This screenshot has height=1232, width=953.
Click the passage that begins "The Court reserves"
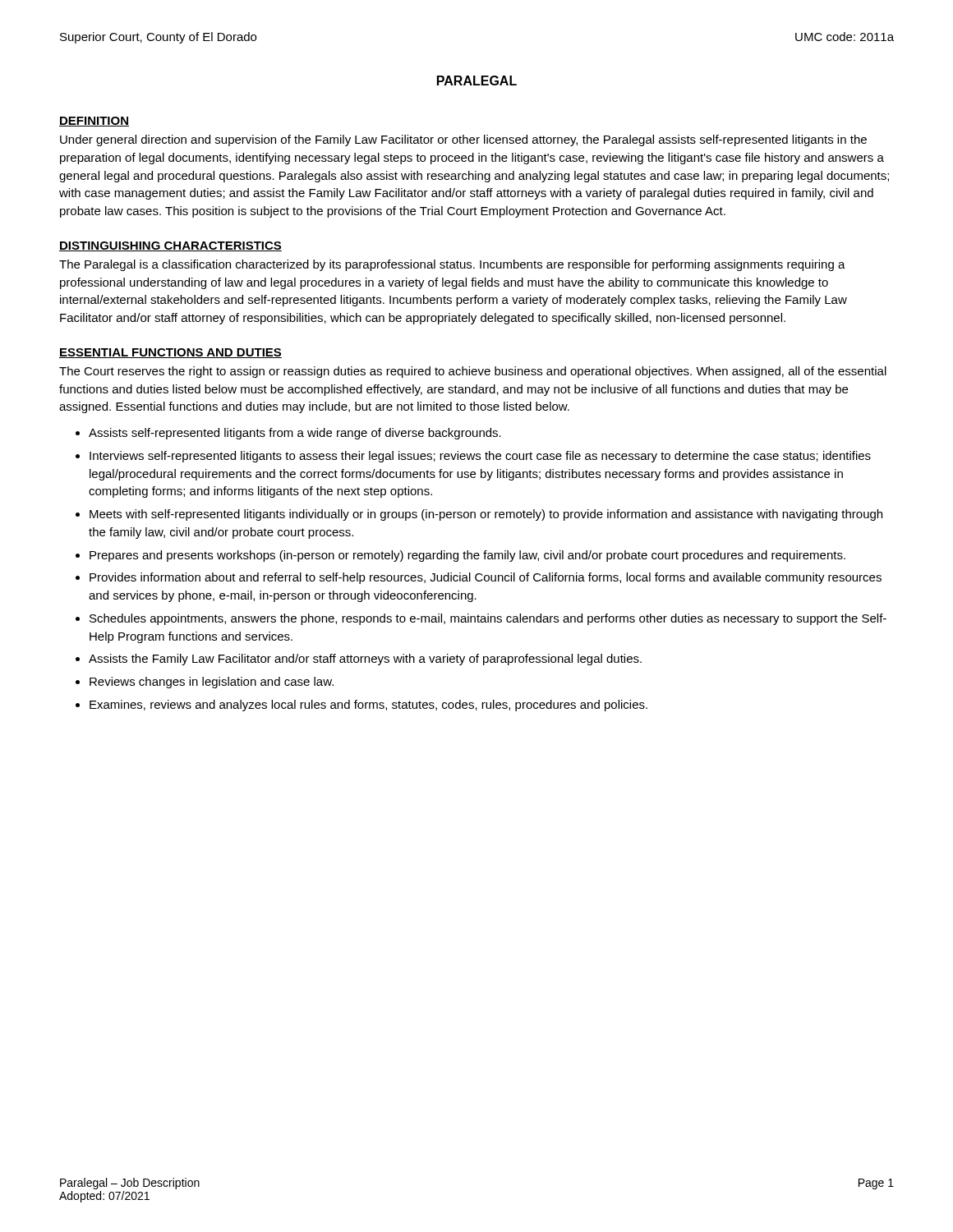click(473, 389)
